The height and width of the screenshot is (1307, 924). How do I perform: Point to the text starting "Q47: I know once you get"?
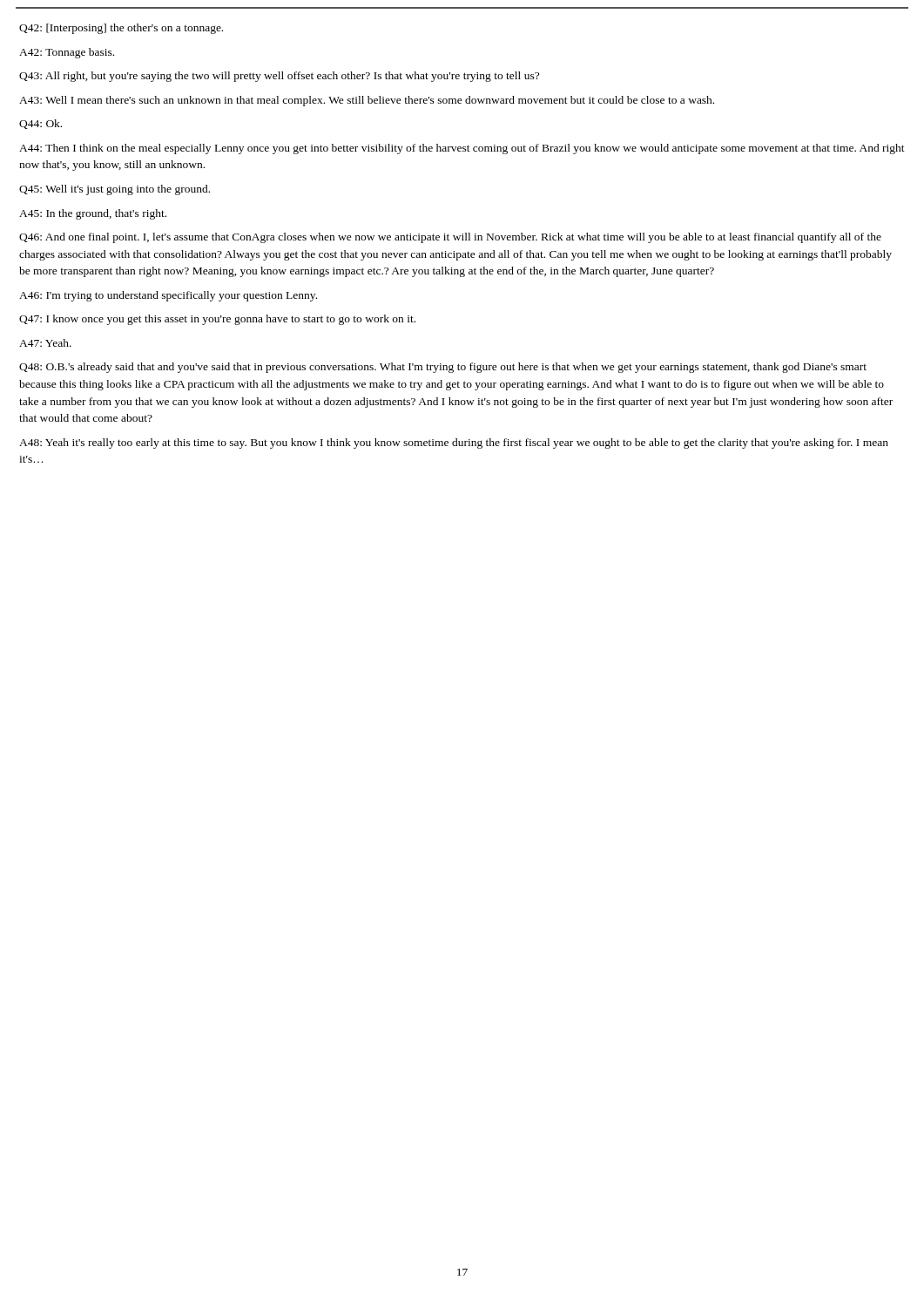coord(218,319)
